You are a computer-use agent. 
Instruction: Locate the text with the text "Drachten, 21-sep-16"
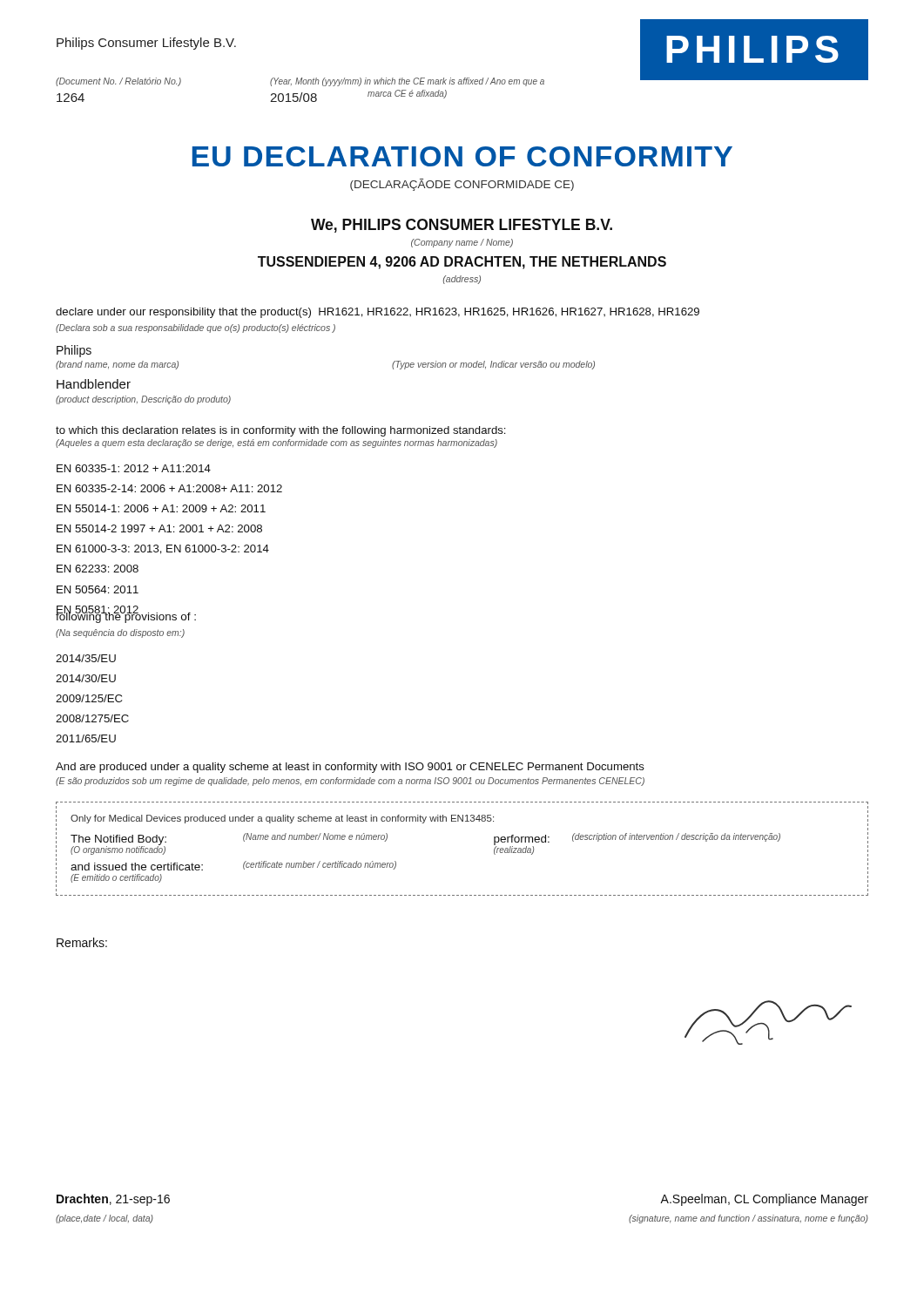pyautogui.click(x=113, y=1199)
